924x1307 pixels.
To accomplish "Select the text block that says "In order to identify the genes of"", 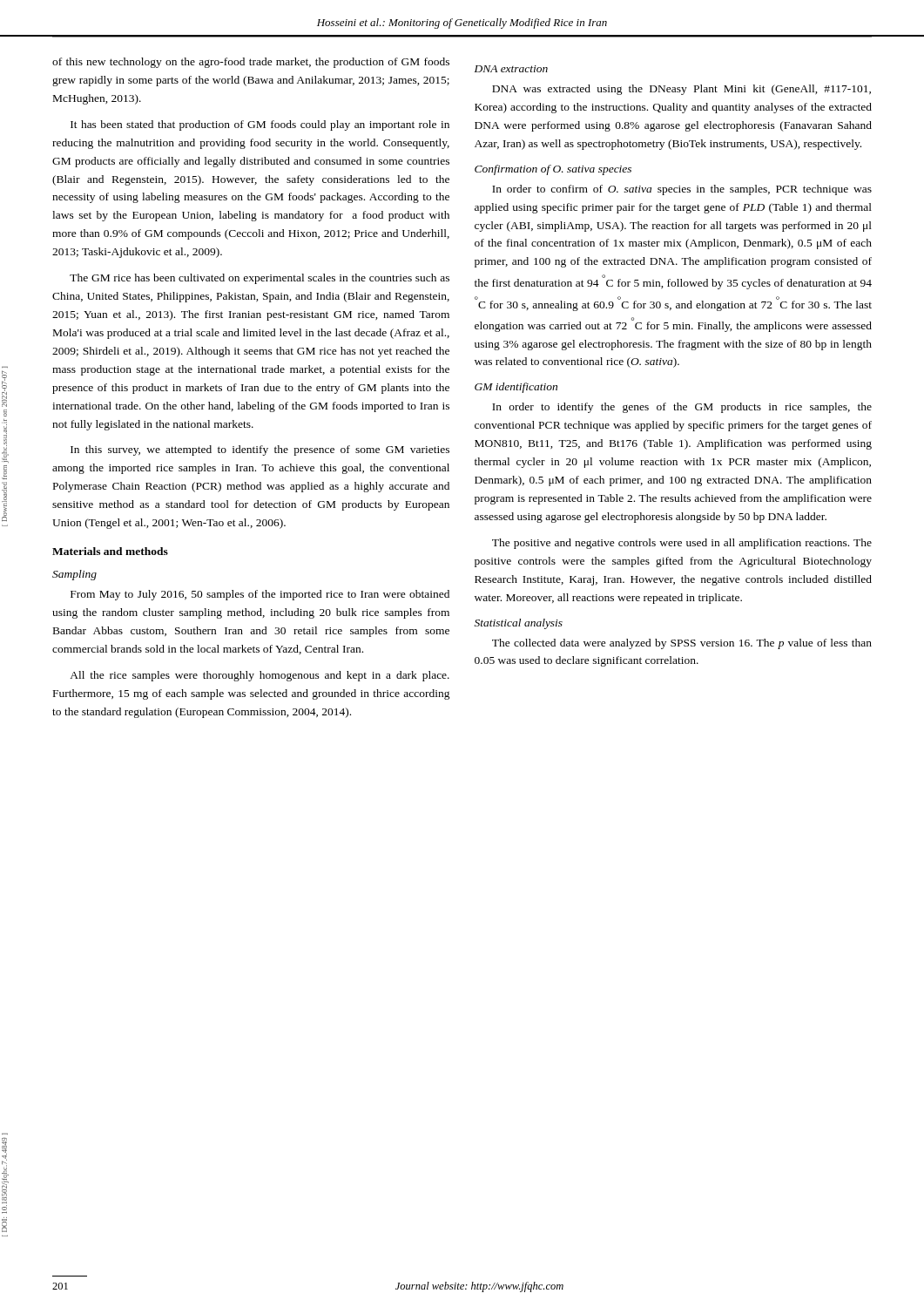I will coord(673,462).
